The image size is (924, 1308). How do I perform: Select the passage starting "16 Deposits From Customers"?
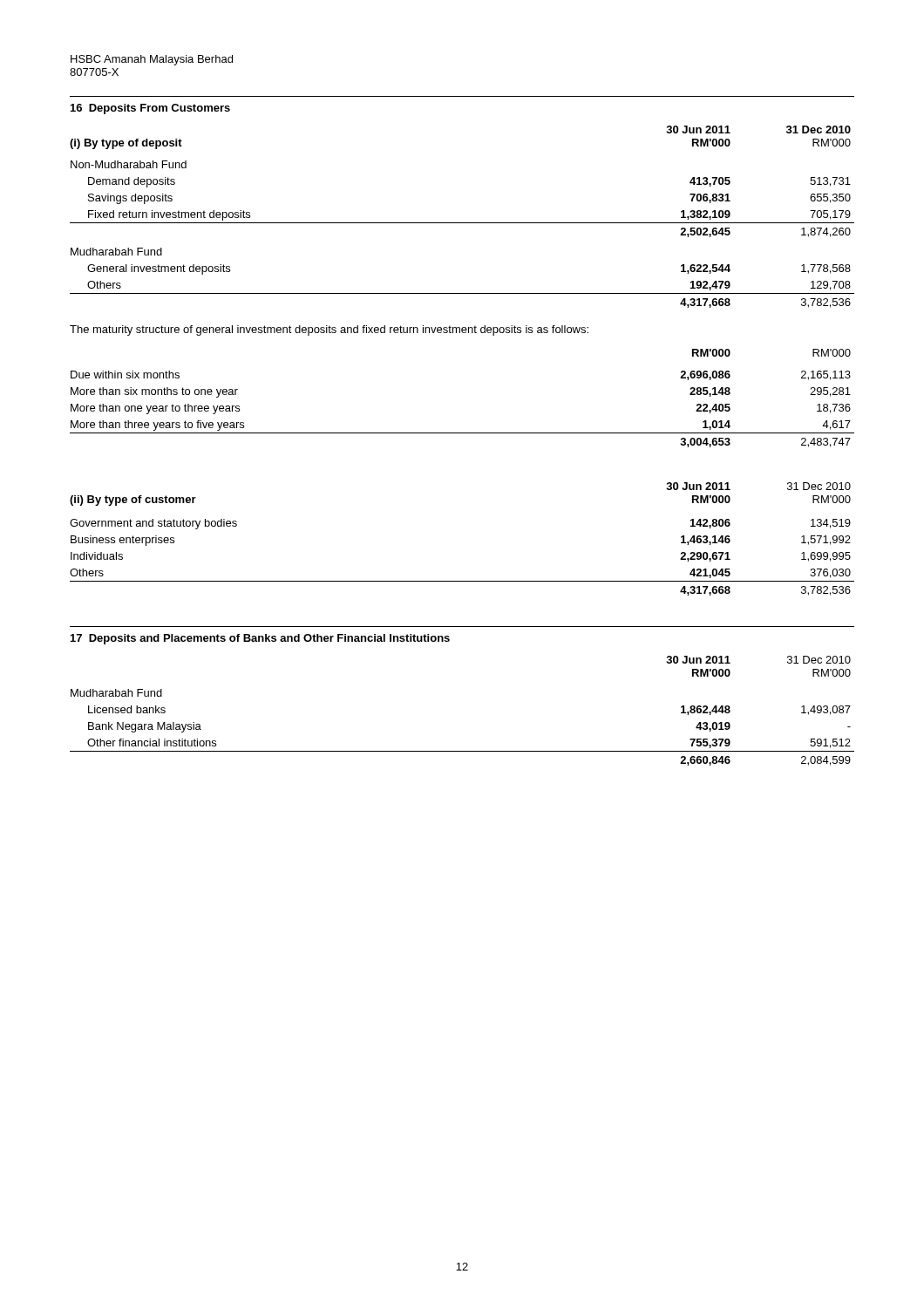pos(150,108)
